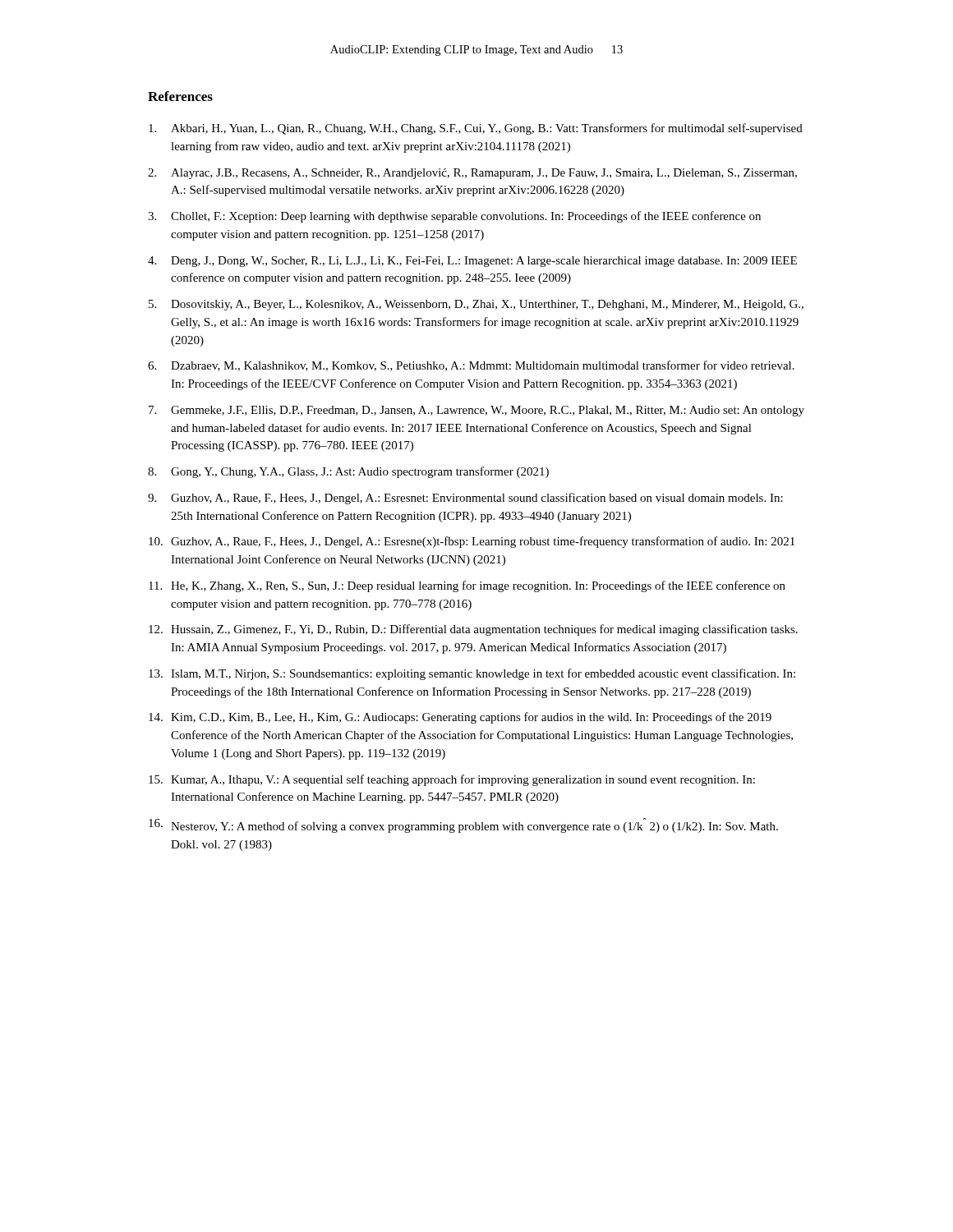Select the passage starting "10. Guzhov, A., Raue,"
Screen dimensions: 1232x953
[x=476, y=551]
